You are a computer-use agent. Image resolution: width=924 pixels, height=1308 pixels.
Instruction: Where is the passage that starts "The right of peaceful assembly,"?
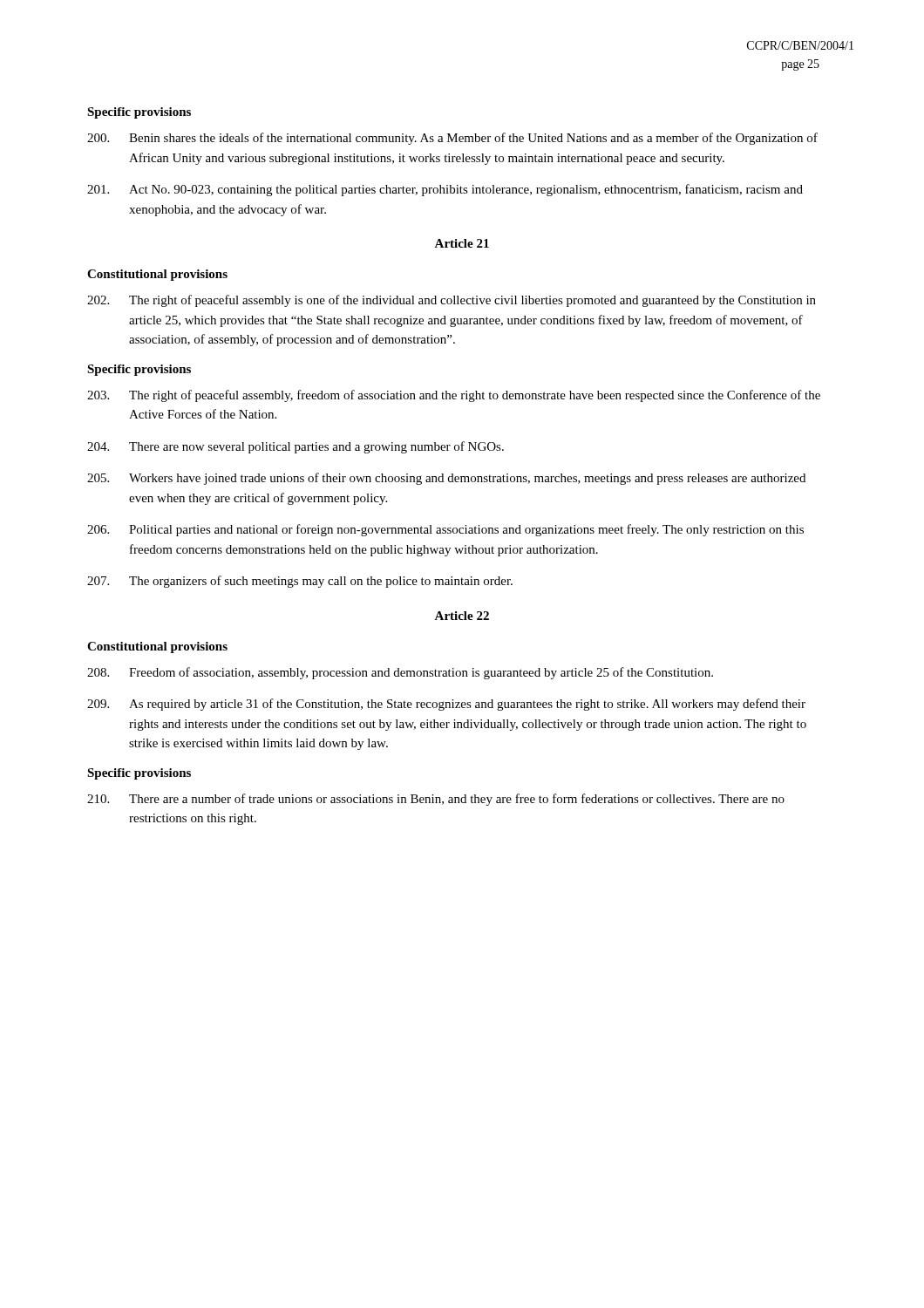click(x=459, y=405)
